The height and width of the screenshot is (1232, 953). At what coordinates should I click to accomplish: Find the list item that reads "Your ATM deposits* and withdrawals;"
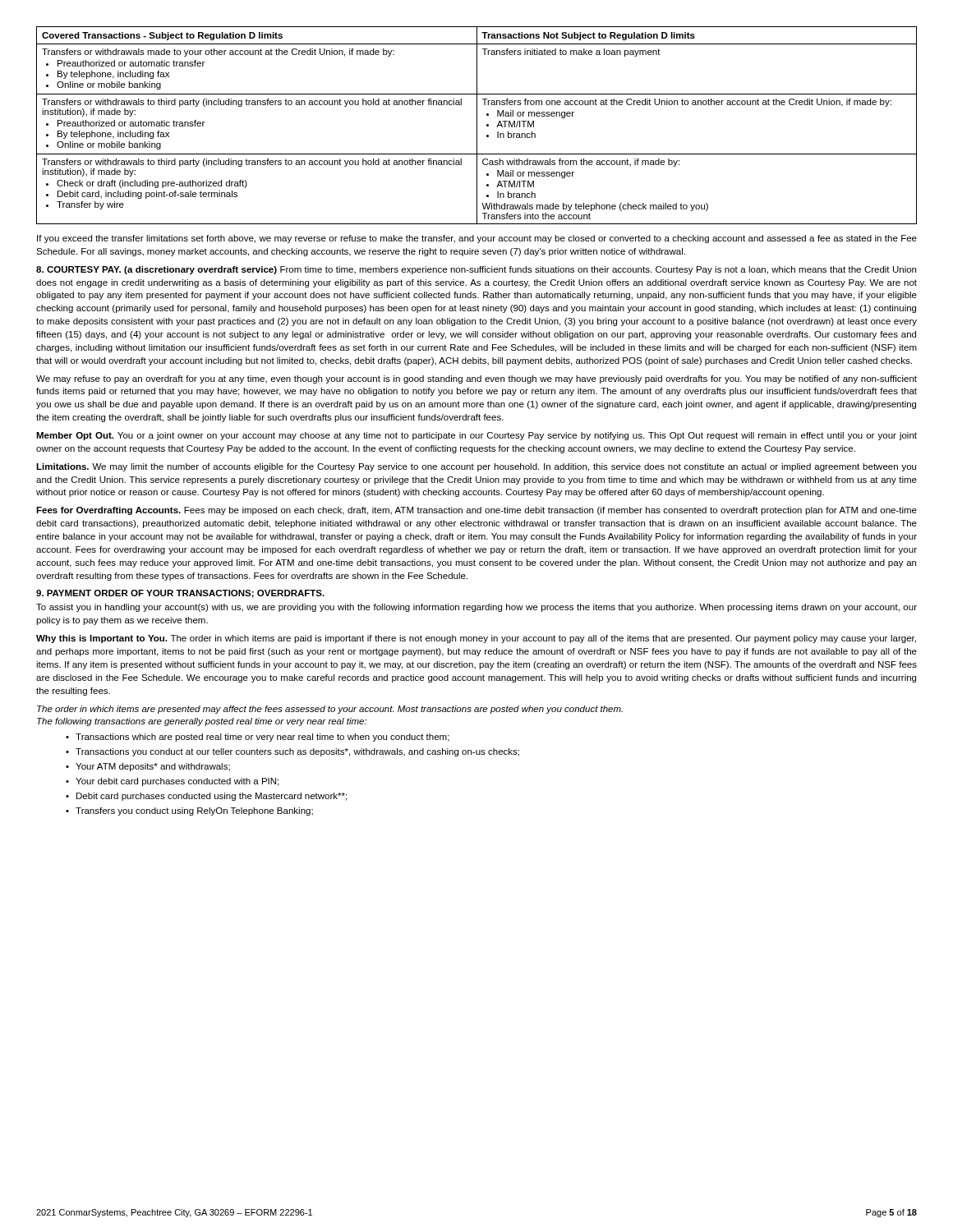(x=153, y=766)
